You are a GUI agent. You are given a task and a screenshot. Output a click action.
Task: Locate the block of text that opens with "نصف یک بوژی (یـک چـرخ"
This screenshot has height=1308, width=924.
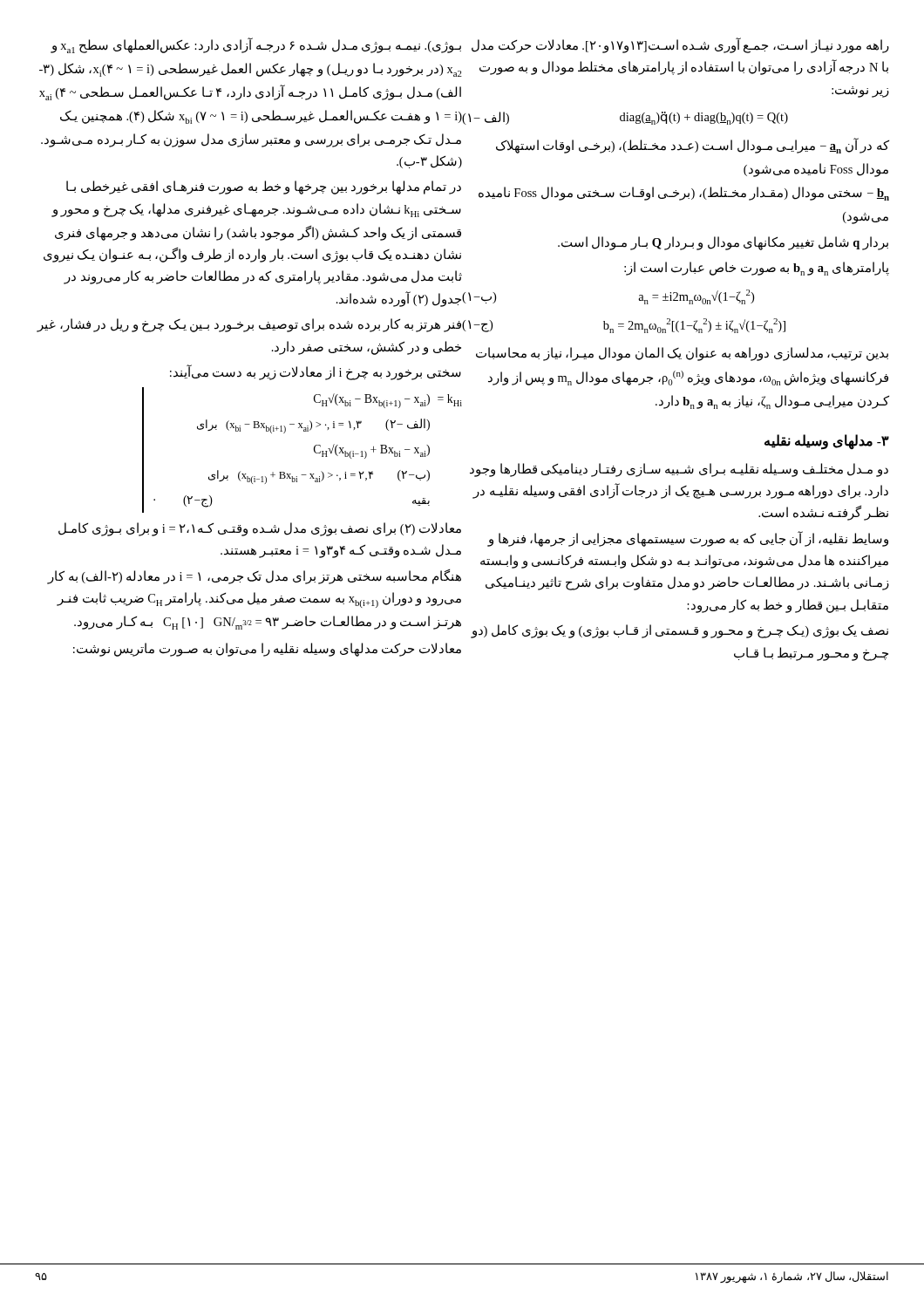(x=680, y=642)
